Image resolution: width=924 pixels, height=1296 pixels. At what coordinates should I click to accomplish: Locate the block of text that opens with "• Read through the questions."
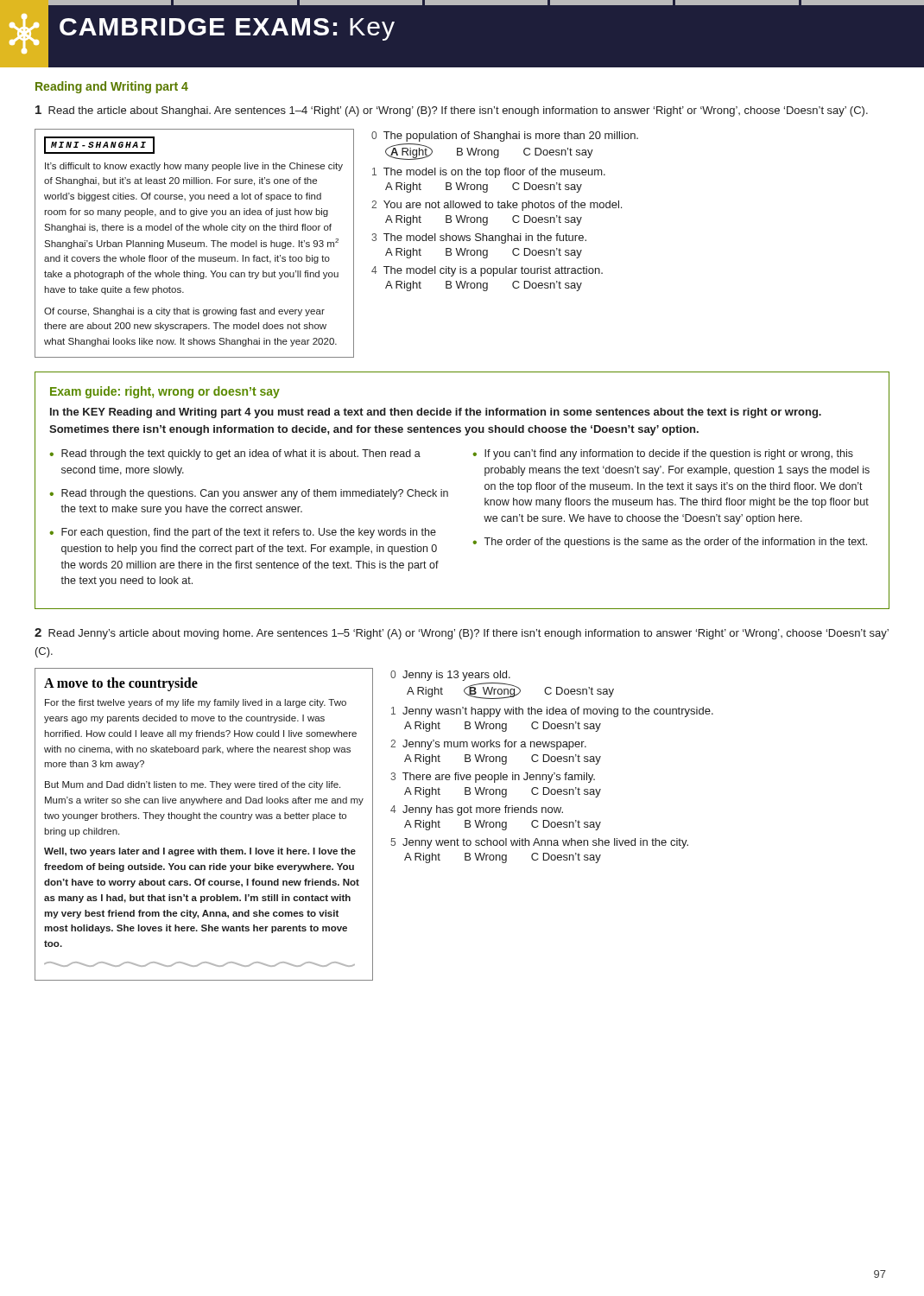(x=250, y=501)
